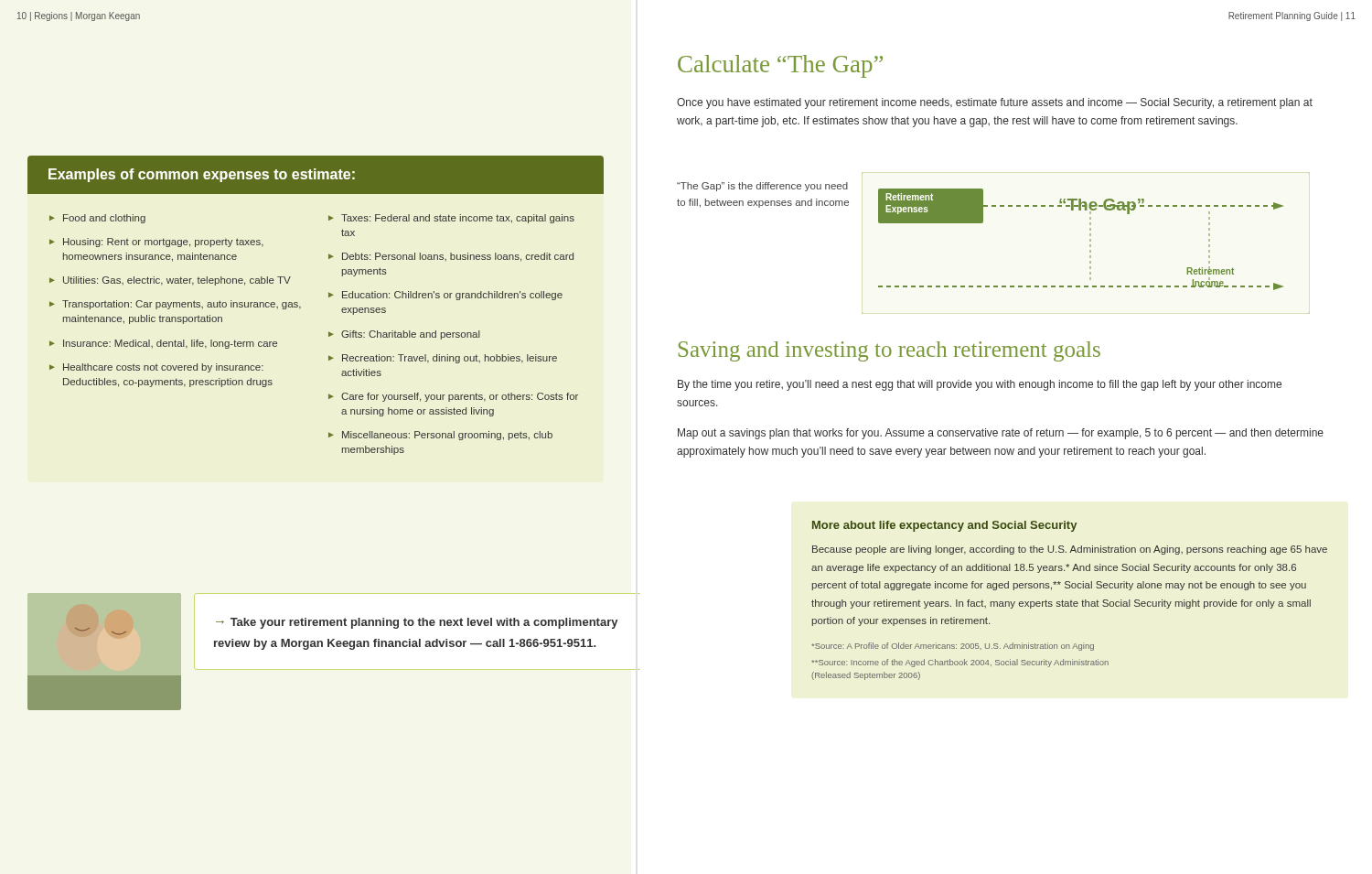Locate the block of text that opens with "Map out a"

point(1000,442)
